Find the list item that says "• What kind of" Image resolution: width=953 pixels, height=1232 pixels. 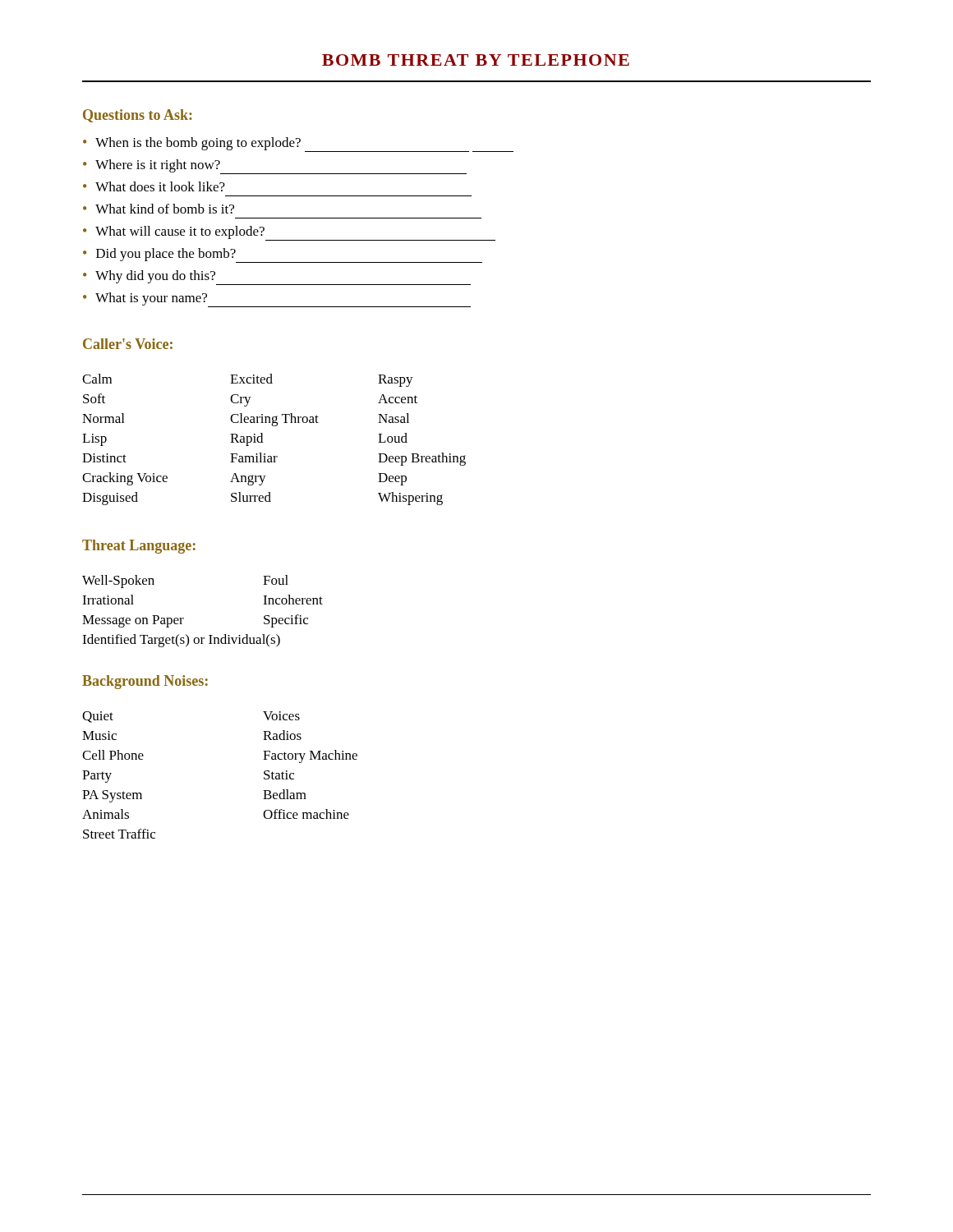[x=282, y=209]
